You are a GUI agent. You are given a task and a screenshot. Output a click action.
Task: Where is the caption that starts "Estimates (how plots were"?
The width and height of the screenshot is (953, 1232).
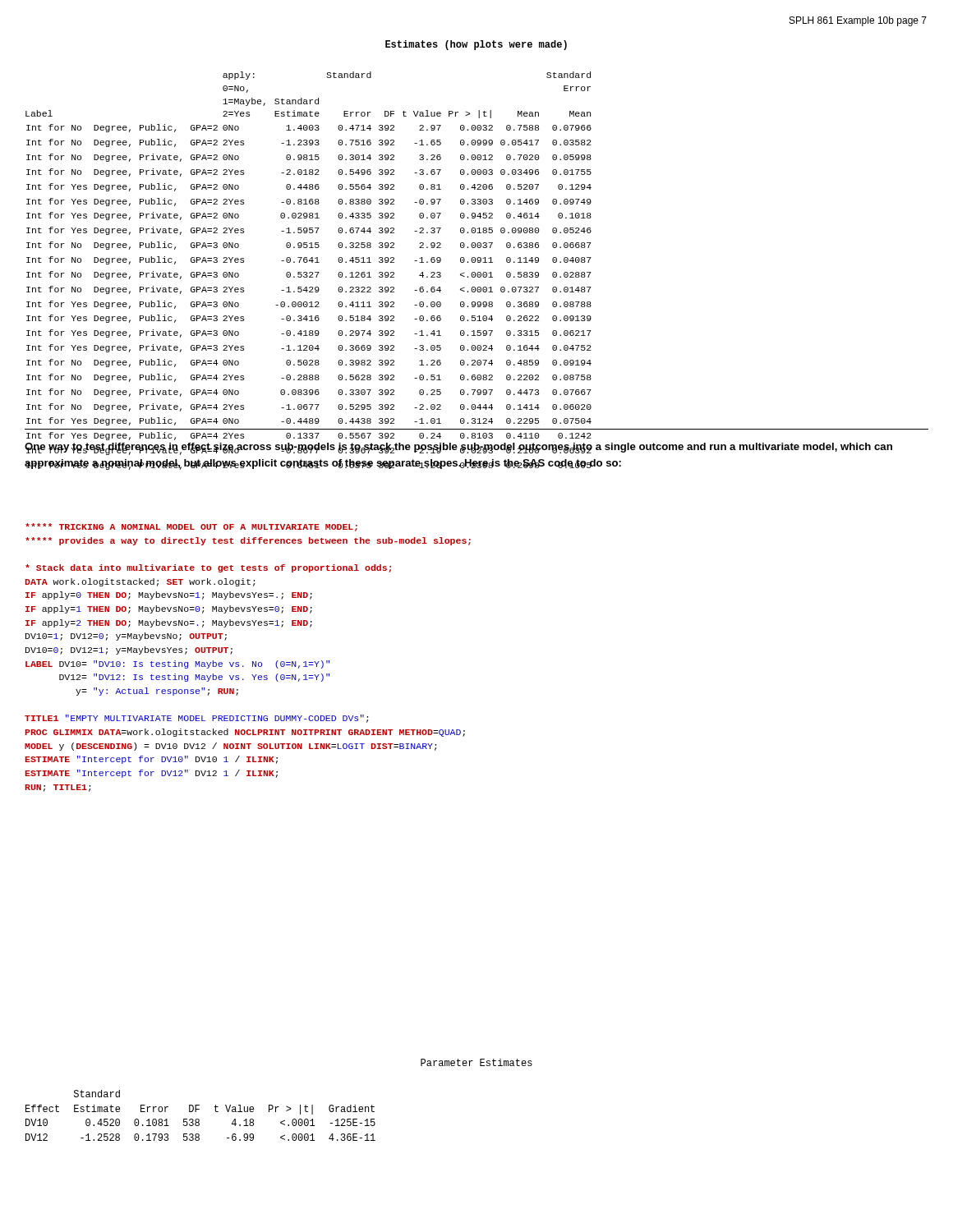(x=476, y=45)
